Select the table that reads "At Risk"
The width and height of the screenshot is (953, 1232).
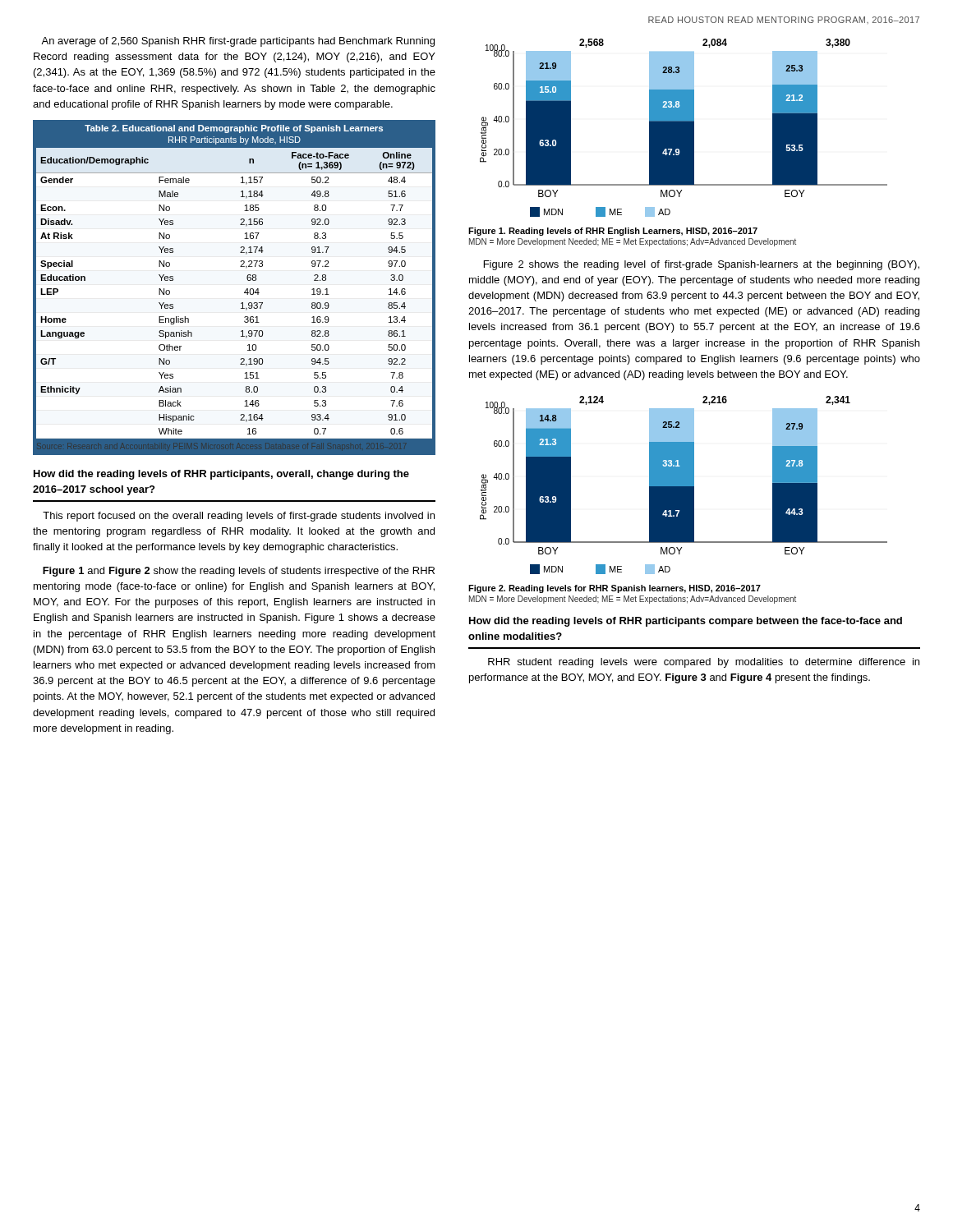point(234,288)
